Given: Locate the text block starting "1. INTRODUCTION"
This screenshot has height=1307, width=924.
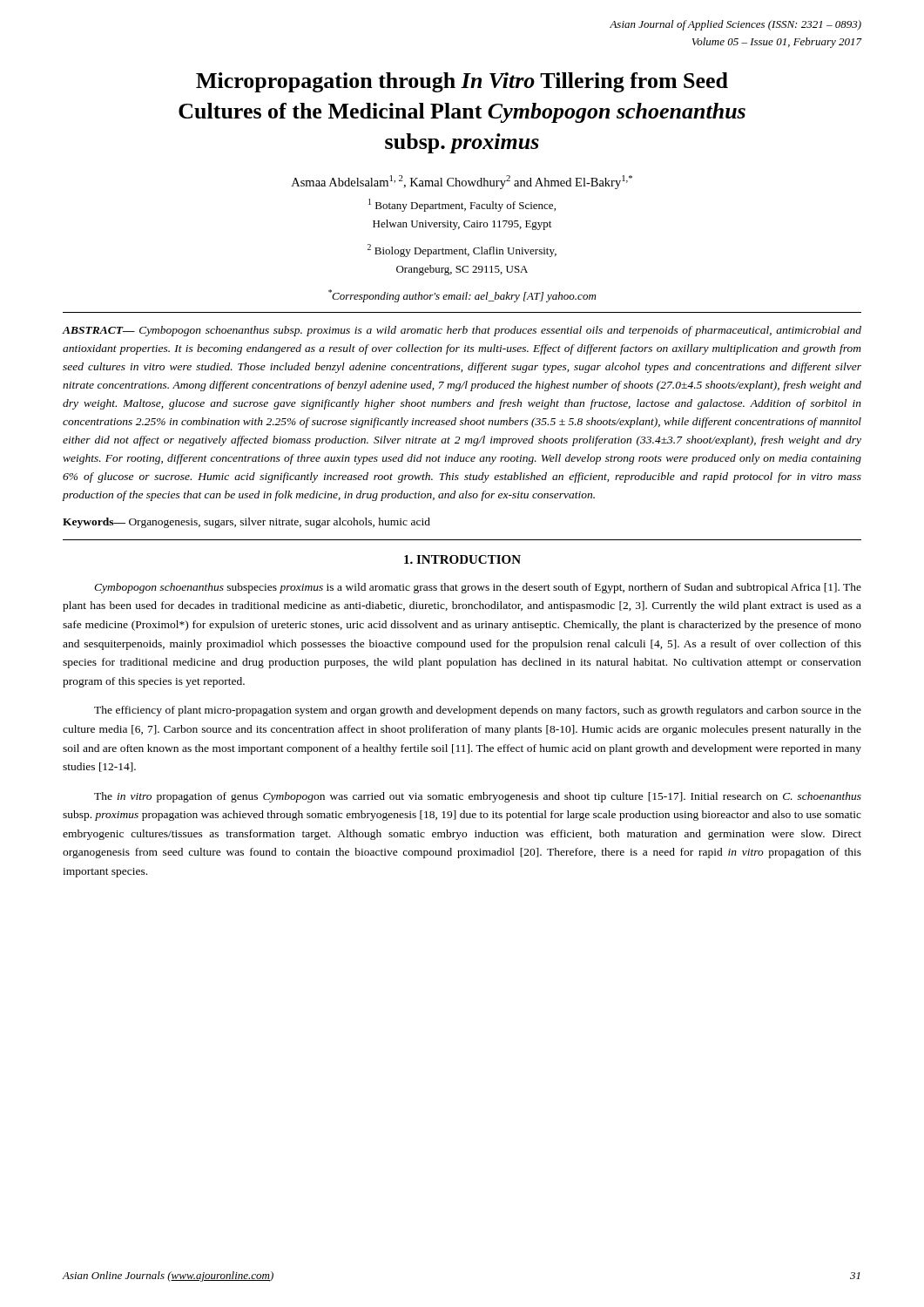Looking at the screenshot, I should coord(462,559).
